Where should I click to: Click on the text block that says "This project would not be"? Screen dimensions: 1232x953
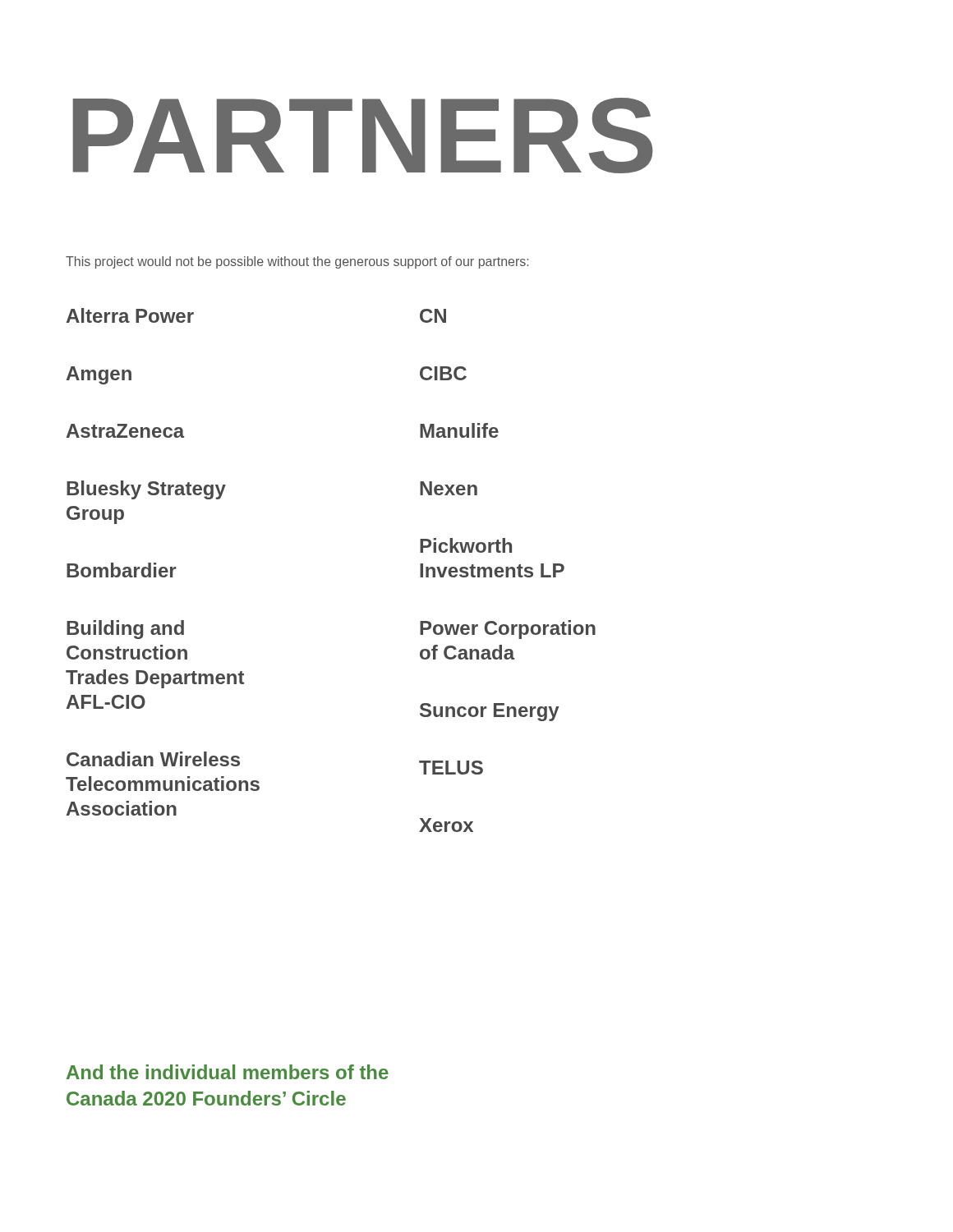pyautogui.click(x=298, y=262)
